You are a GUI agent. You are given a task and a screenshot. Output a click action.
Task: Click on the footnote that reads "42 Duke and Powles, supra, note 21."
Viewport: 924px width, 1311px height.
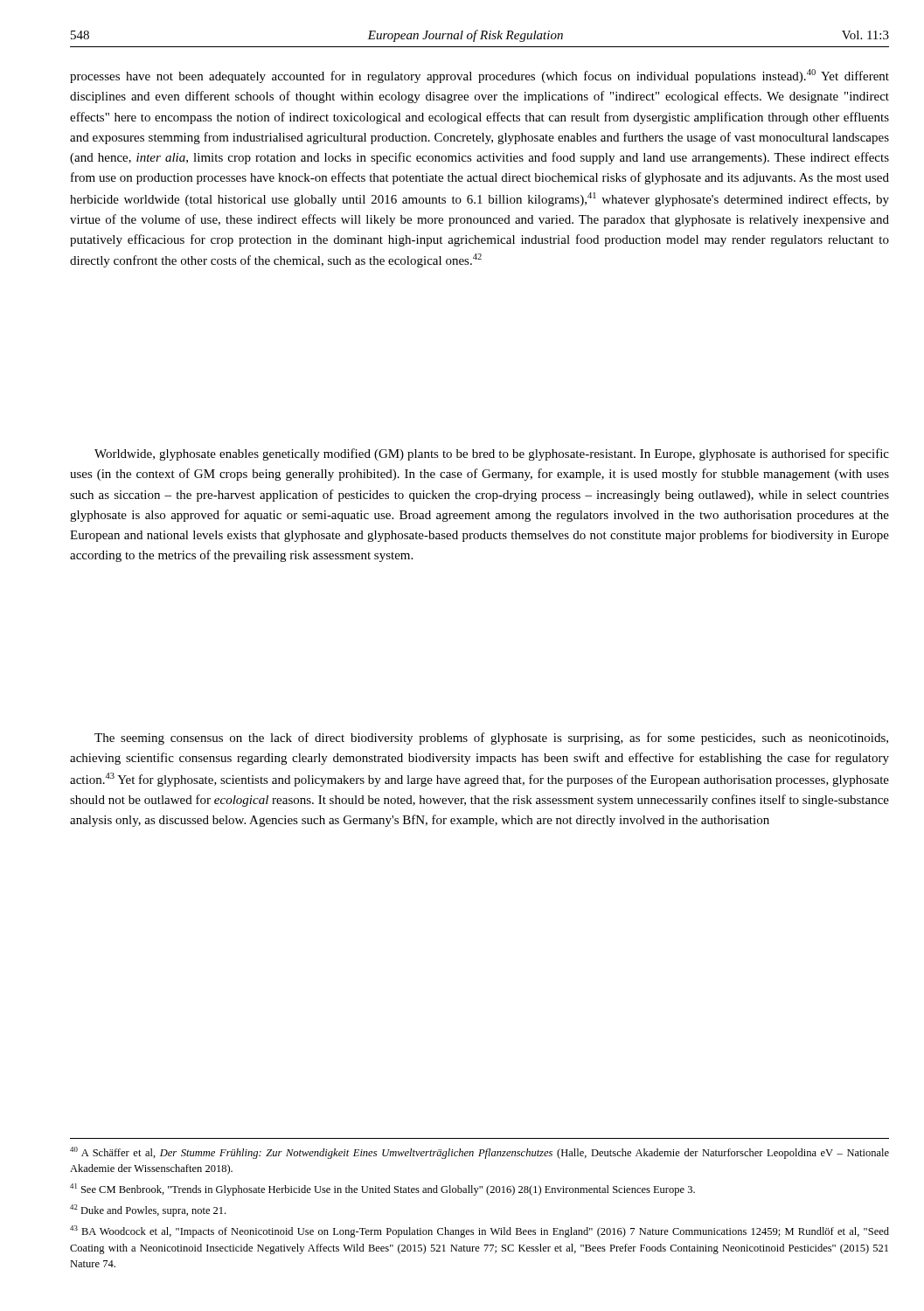pyautogui.click(x=148, y=1210)
